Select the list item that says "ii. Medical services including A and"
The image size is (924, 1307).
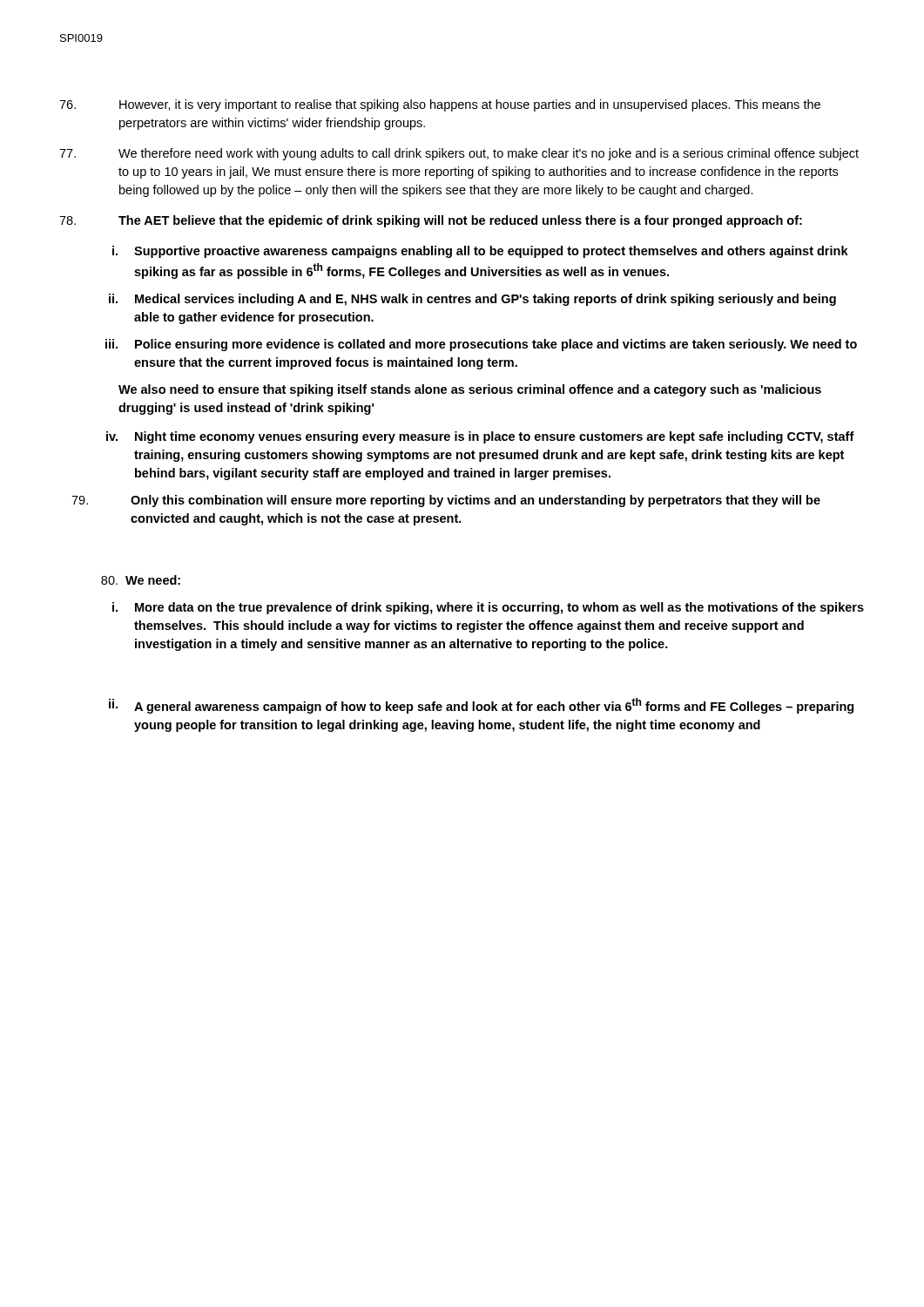[x=462, y=308]
